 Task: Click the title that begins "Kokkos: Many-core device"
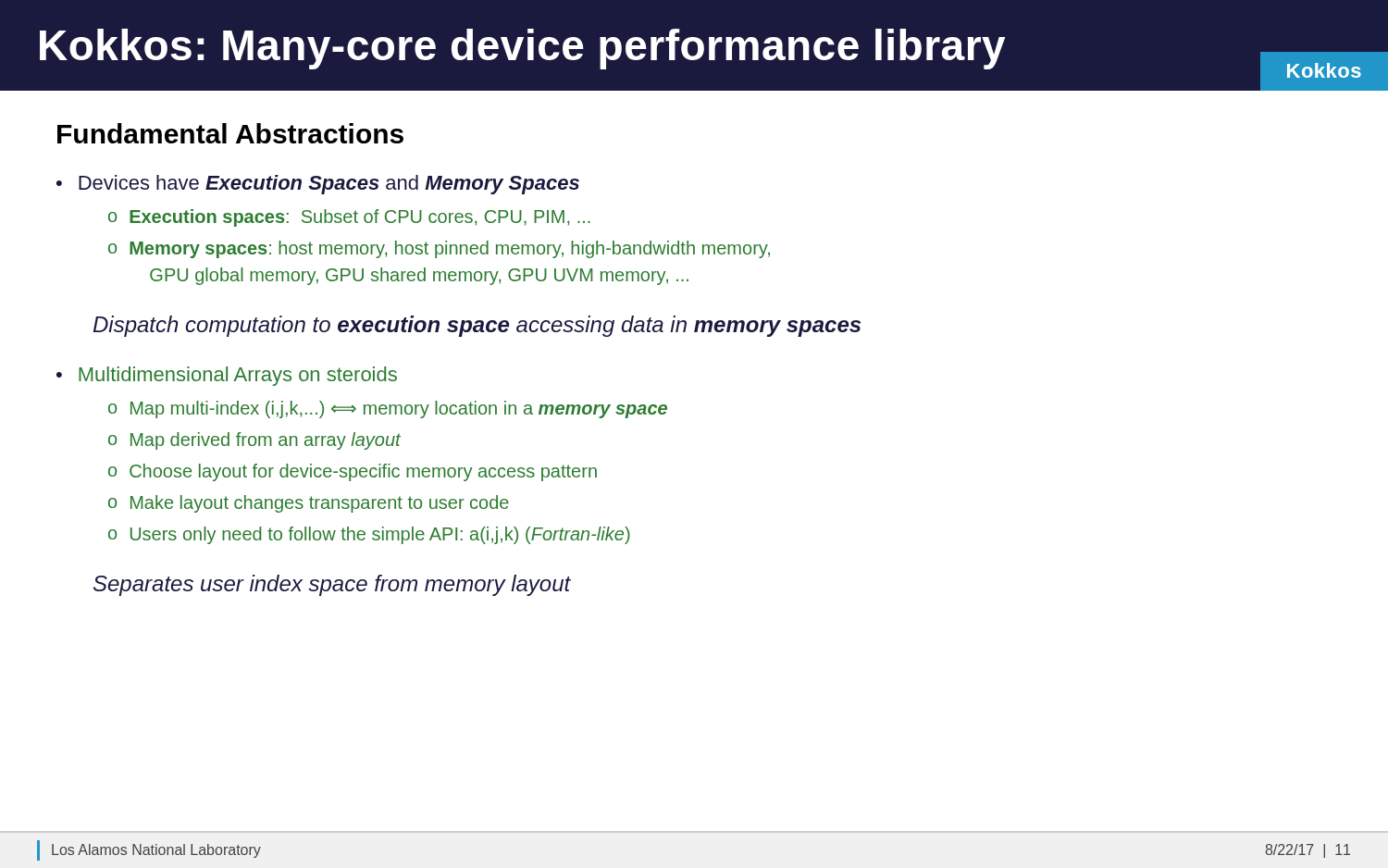[713, 56]
